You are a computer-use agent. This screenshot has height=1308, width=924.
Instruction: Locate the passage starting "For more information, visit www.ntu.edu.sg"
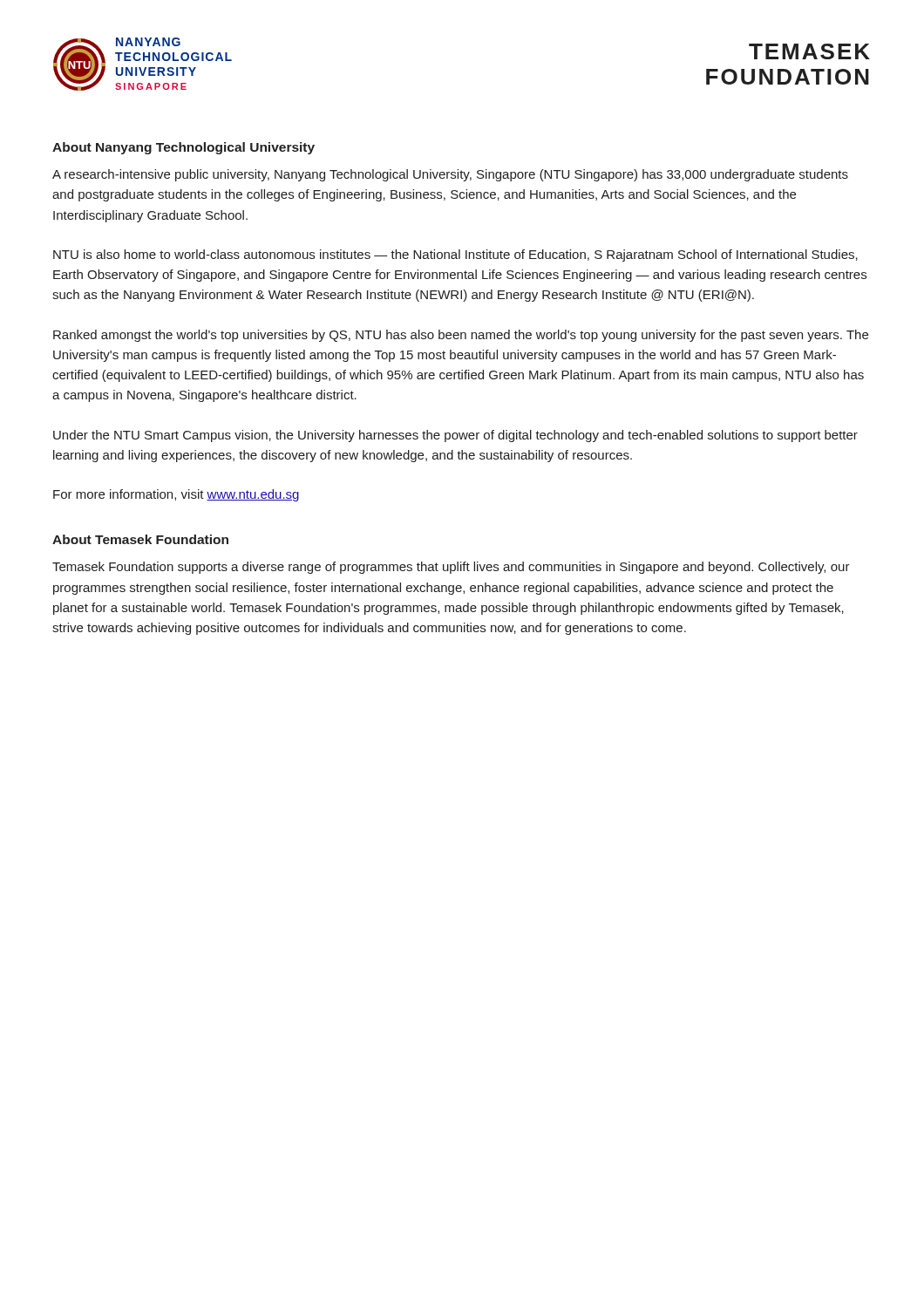click(176, 494)
